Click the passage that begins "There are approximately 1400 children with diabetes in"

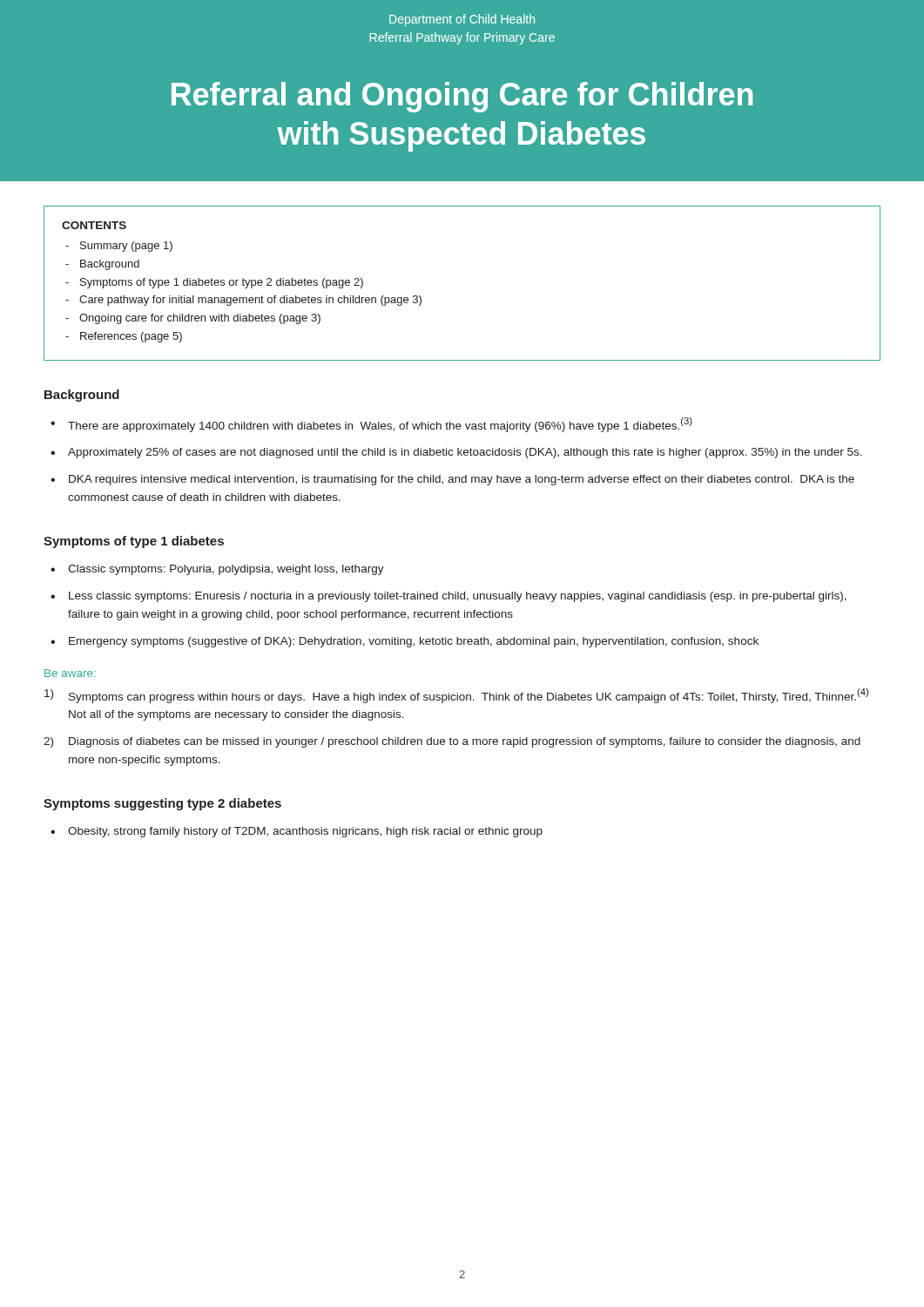(380, 424)
